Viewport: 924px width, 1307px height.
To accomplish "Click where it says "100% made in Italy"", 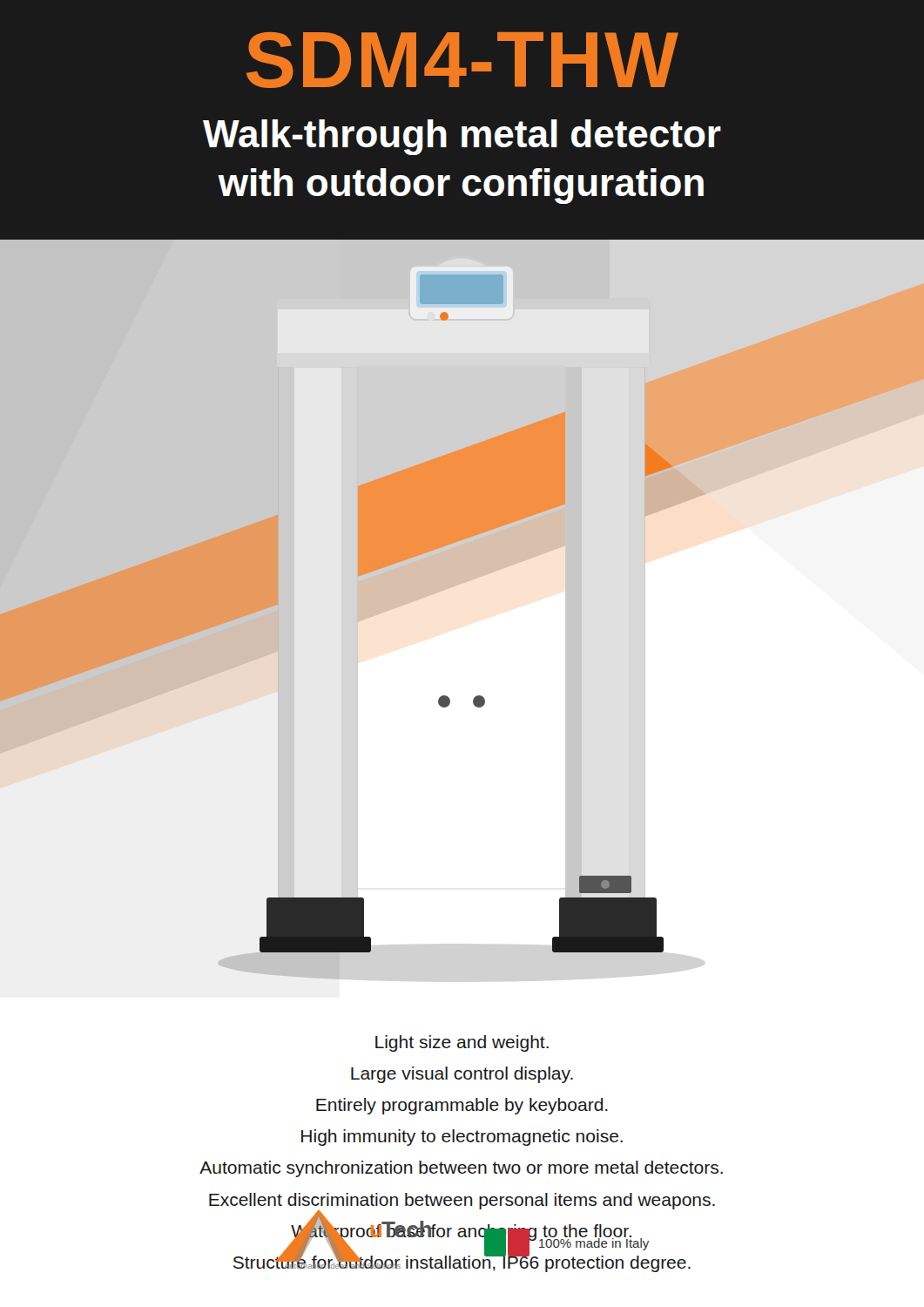I will click(567, 1242).
